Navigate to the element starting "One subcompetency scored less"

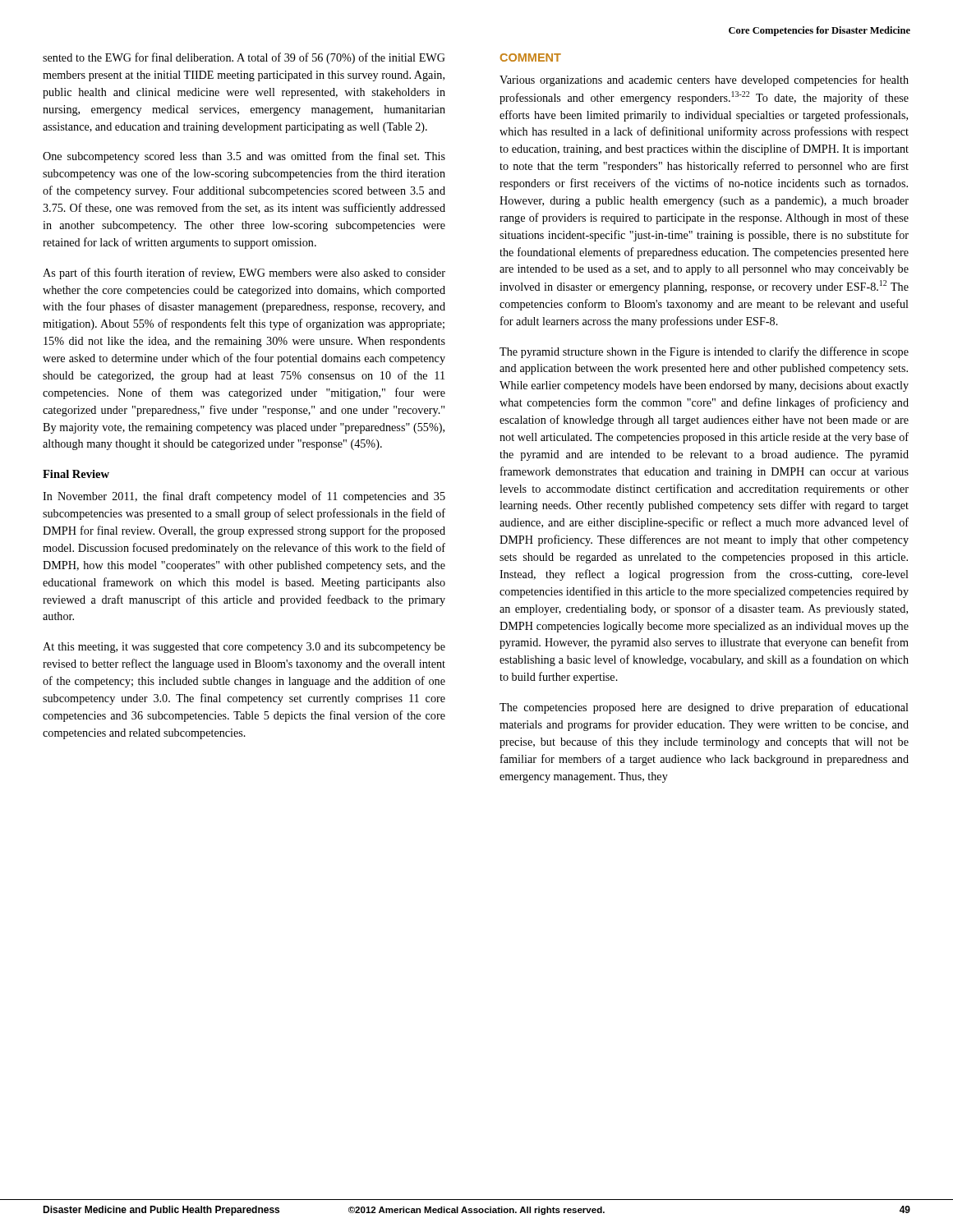tap(244, 199)
